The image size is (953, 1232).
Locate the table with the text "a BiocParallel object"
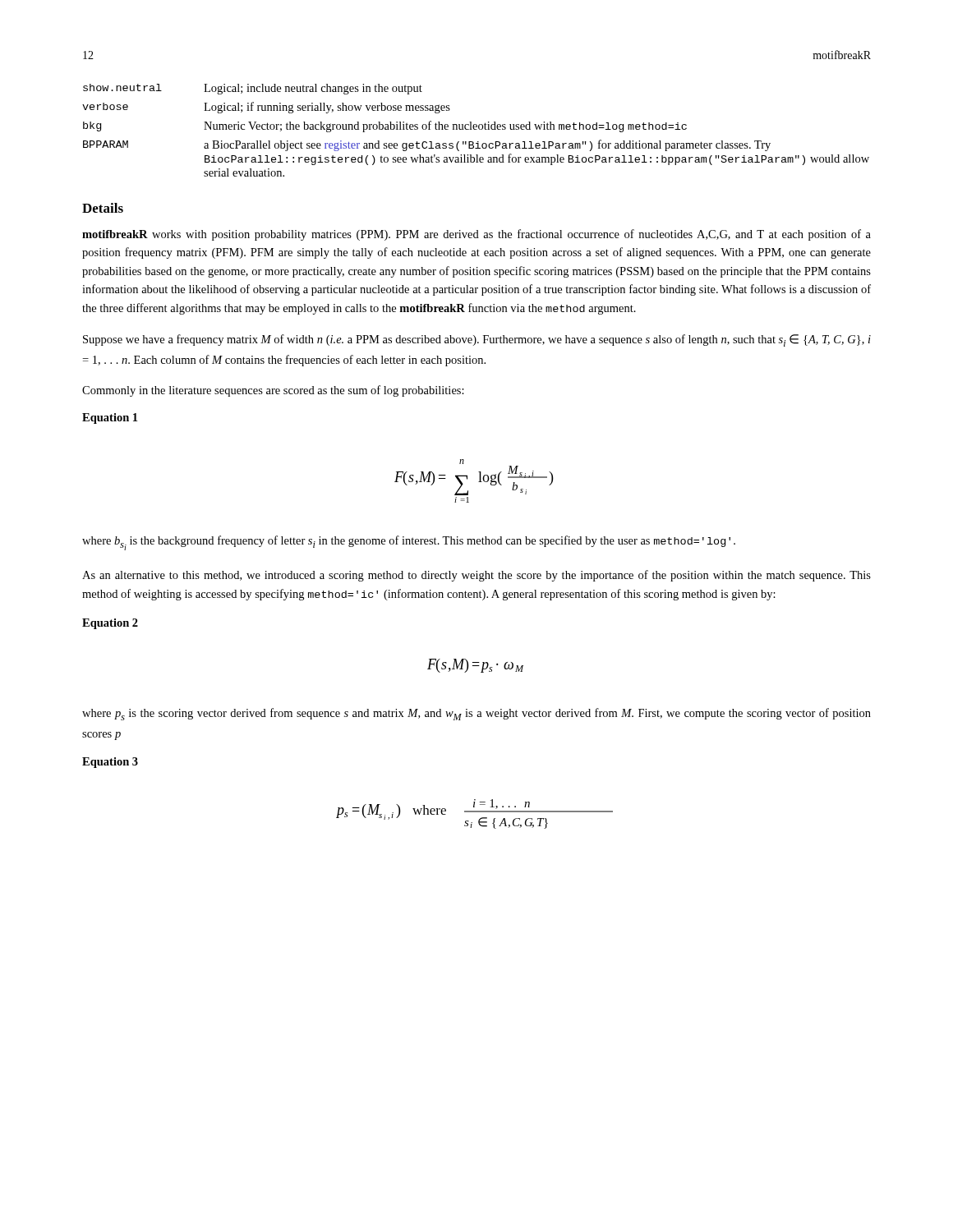(476, 131)
